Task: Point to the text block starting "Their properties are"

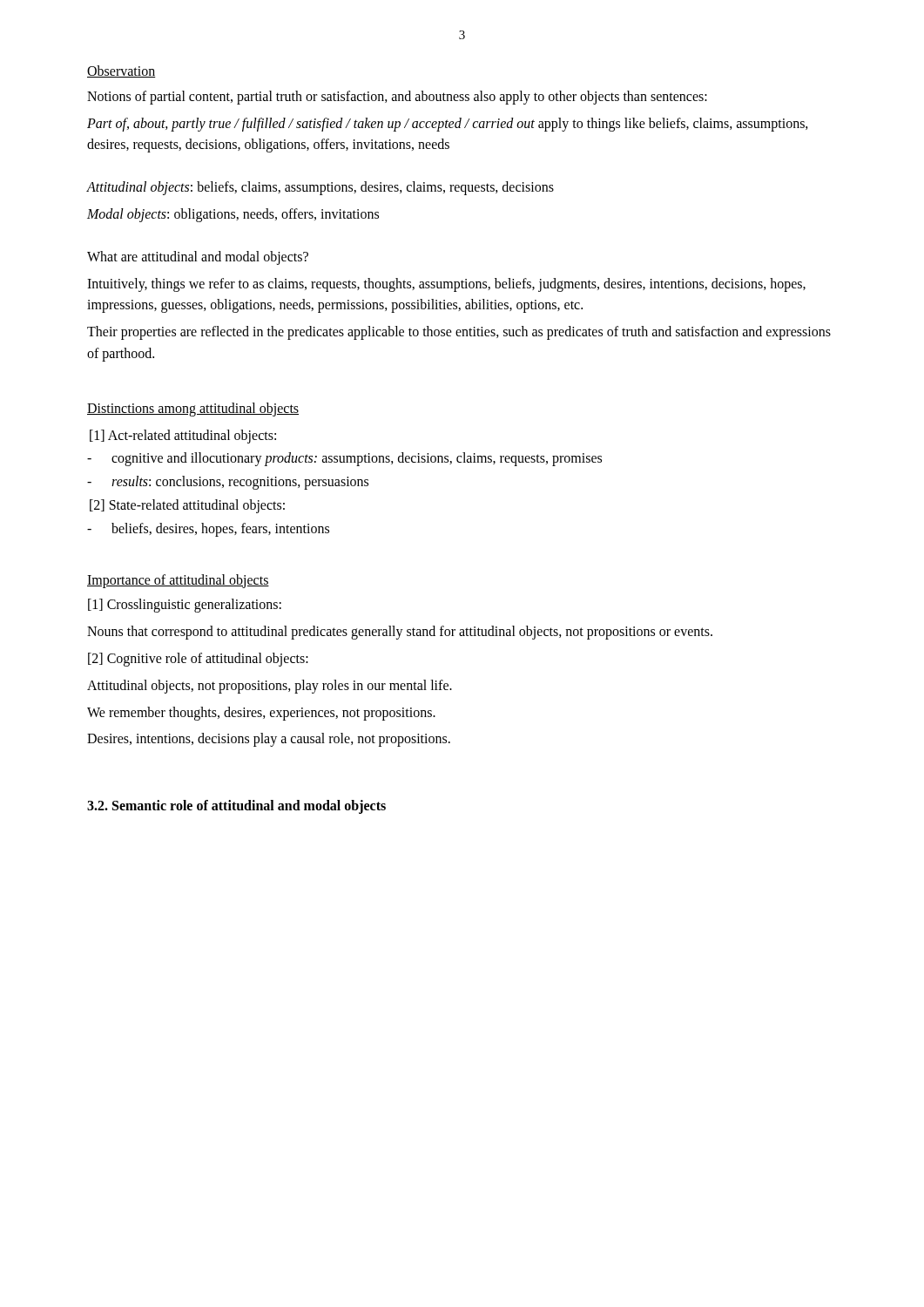Action: coord(459,342)
